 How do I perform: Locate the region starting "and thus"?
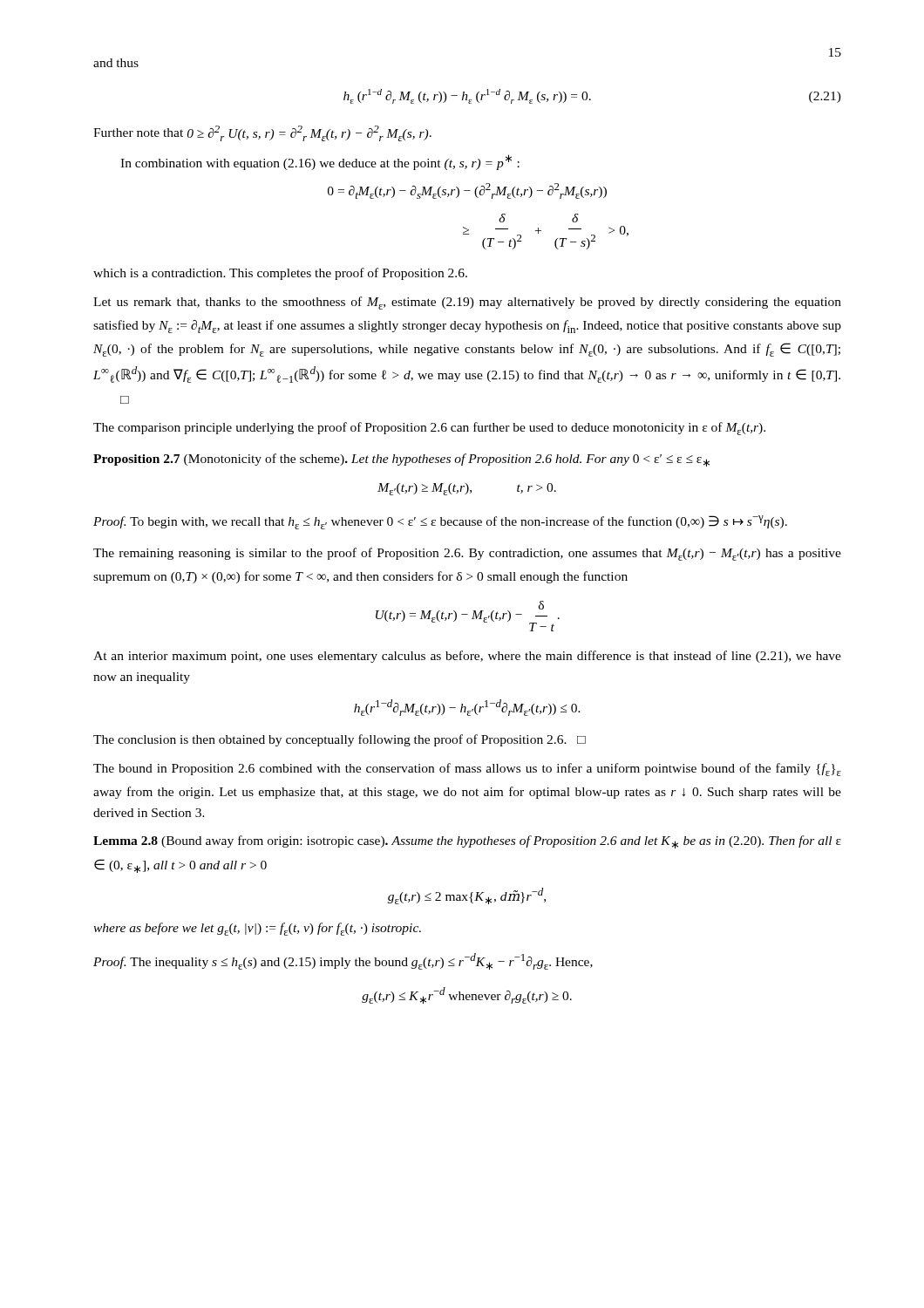click(116, 62)
